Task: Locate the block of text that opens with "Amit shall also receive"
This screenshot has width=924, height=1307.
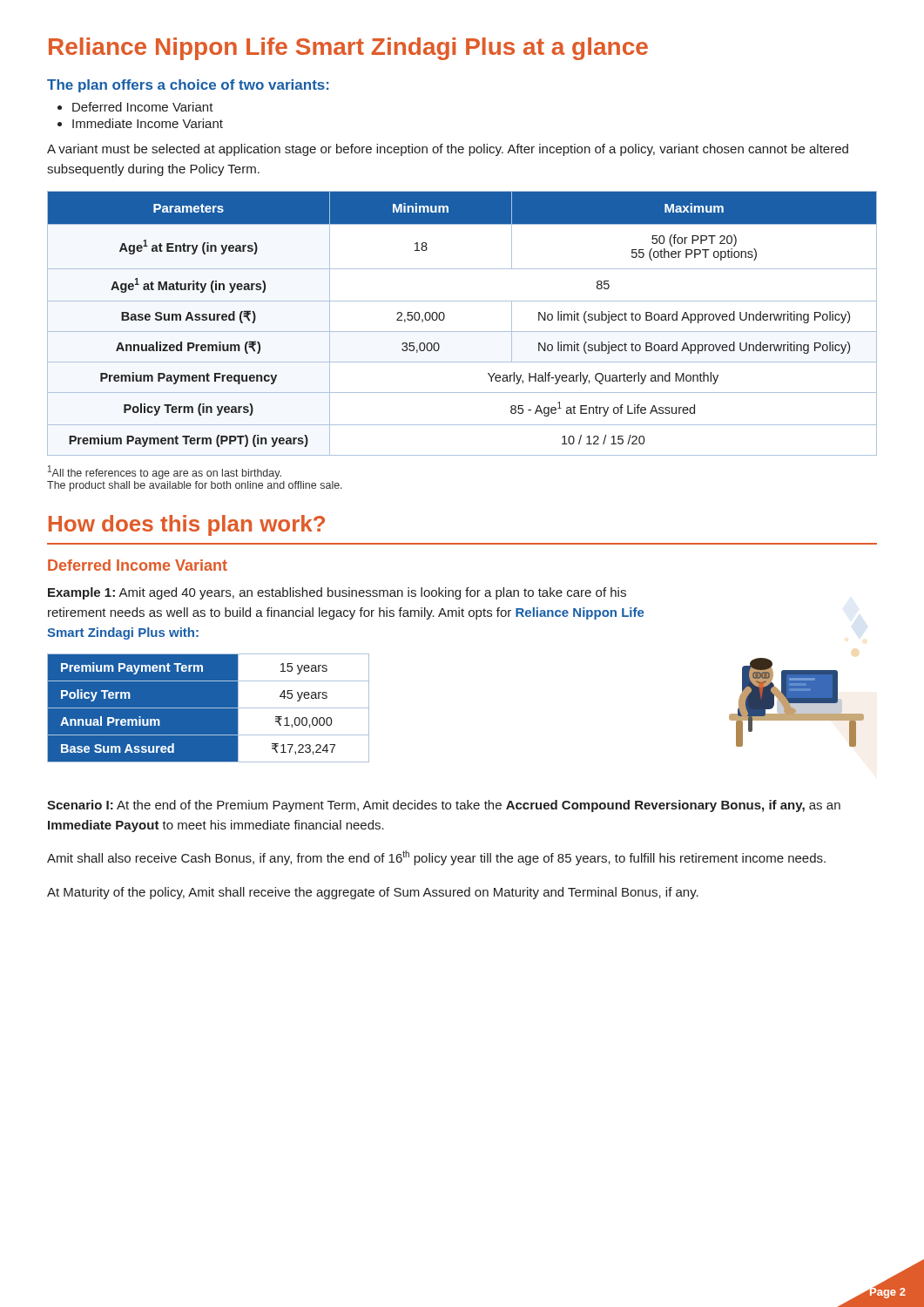Action: point(462,858)
